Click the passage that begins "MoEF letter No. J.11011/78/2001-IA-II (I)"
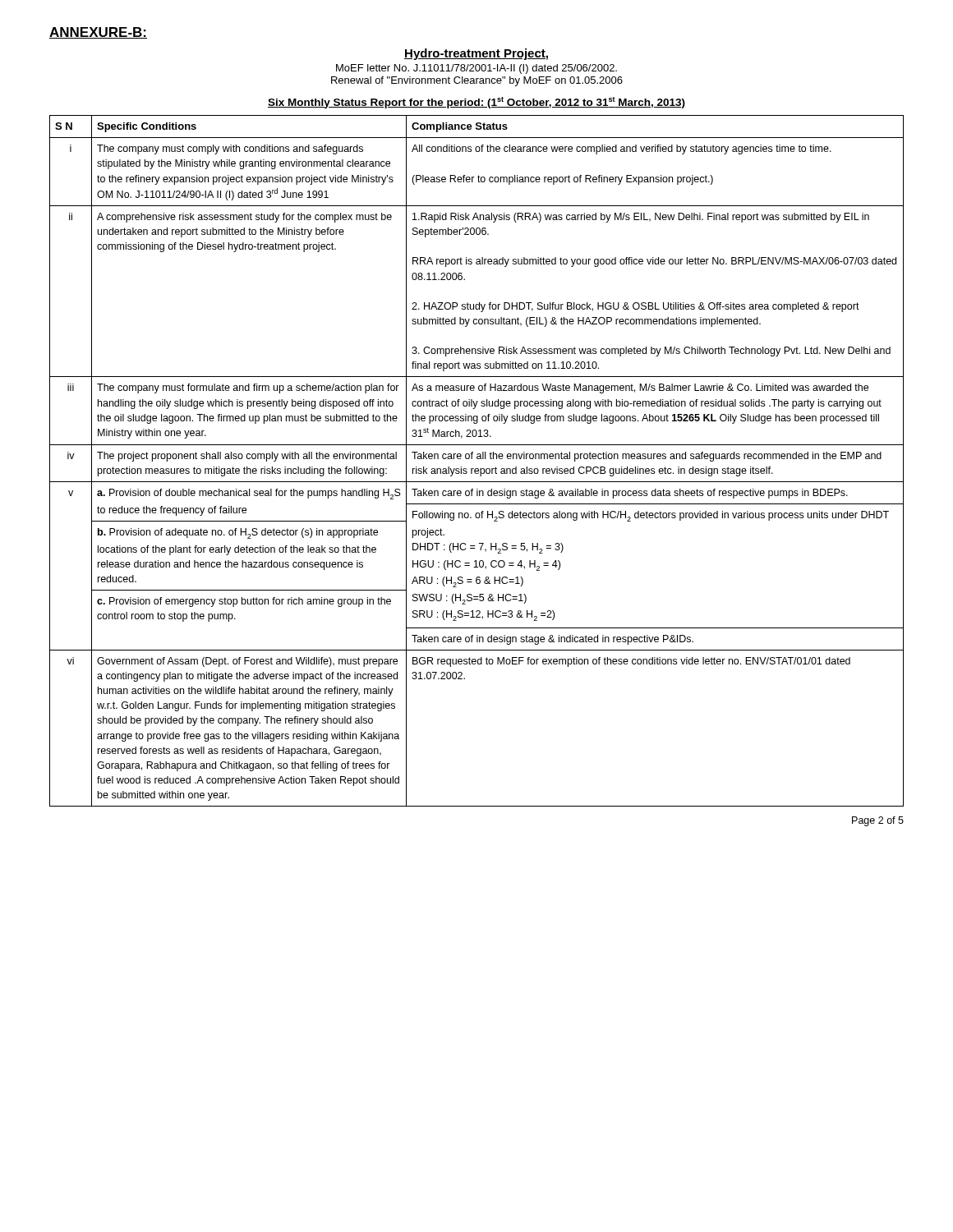The width and height of the screenshot is (953, 1232). click(x=476, y=74)
